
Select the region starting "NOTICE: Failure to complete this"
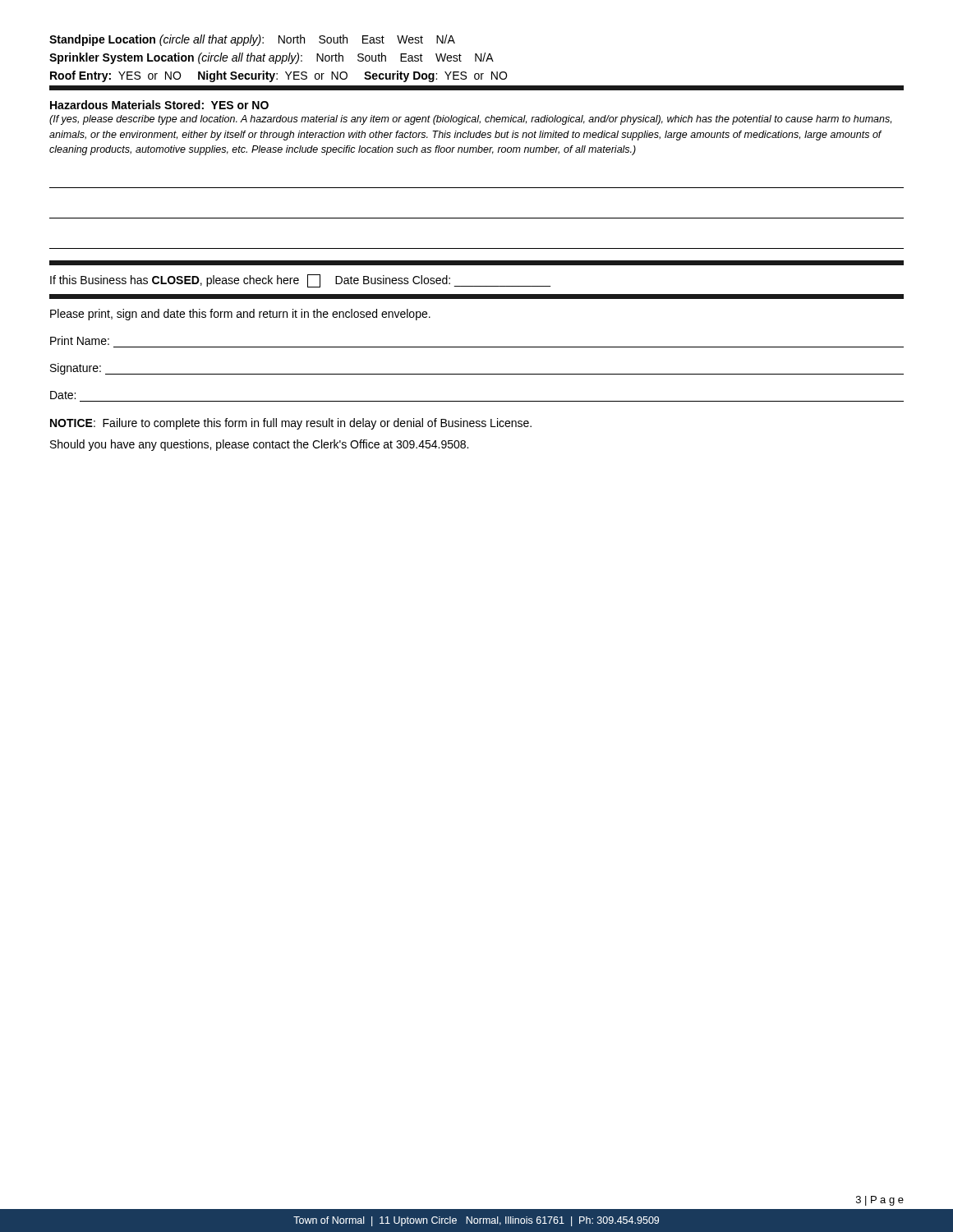click(x=291, y=423)
